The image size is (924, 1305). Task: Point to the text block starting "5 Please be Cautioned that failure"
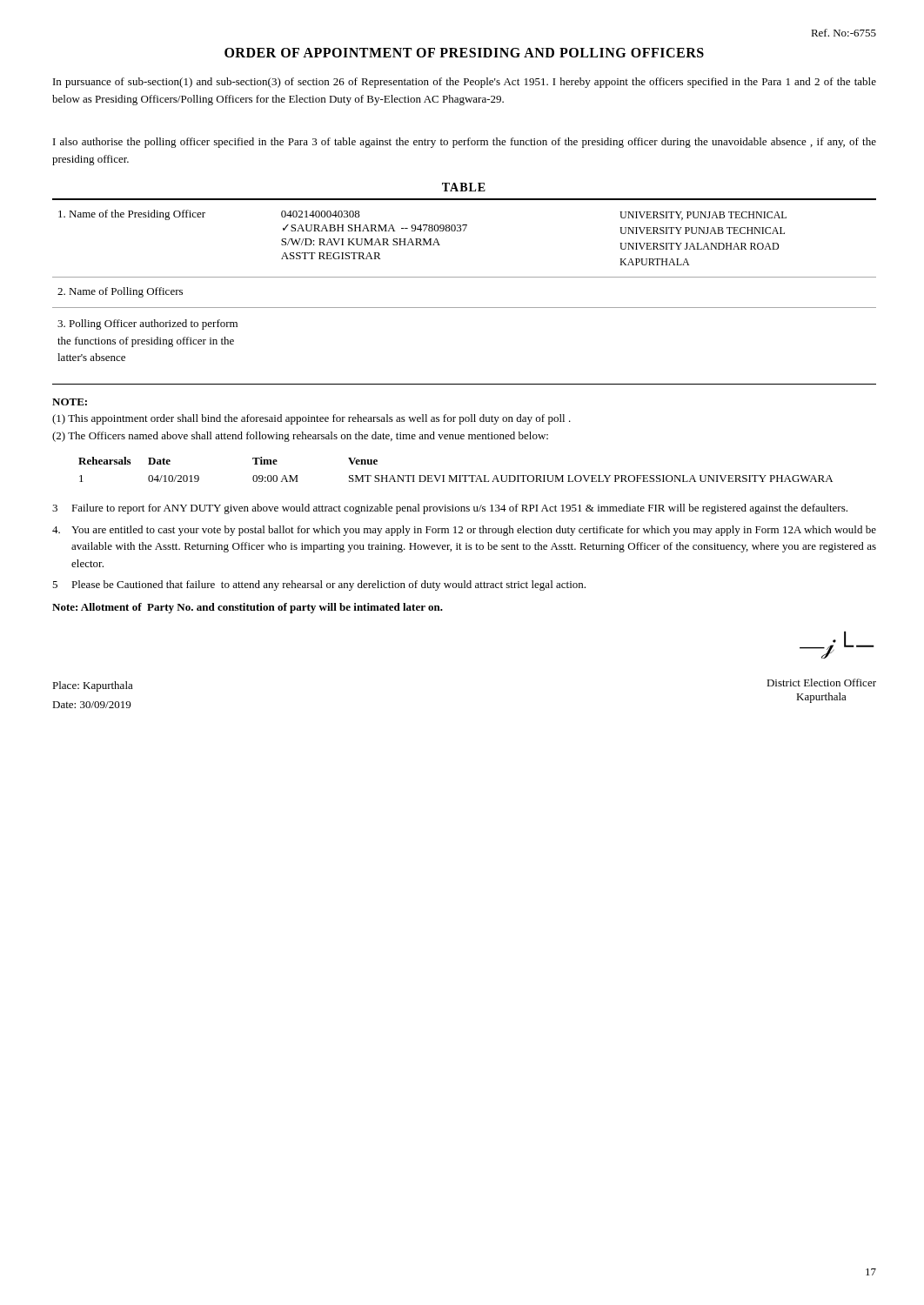coord(464,584)
